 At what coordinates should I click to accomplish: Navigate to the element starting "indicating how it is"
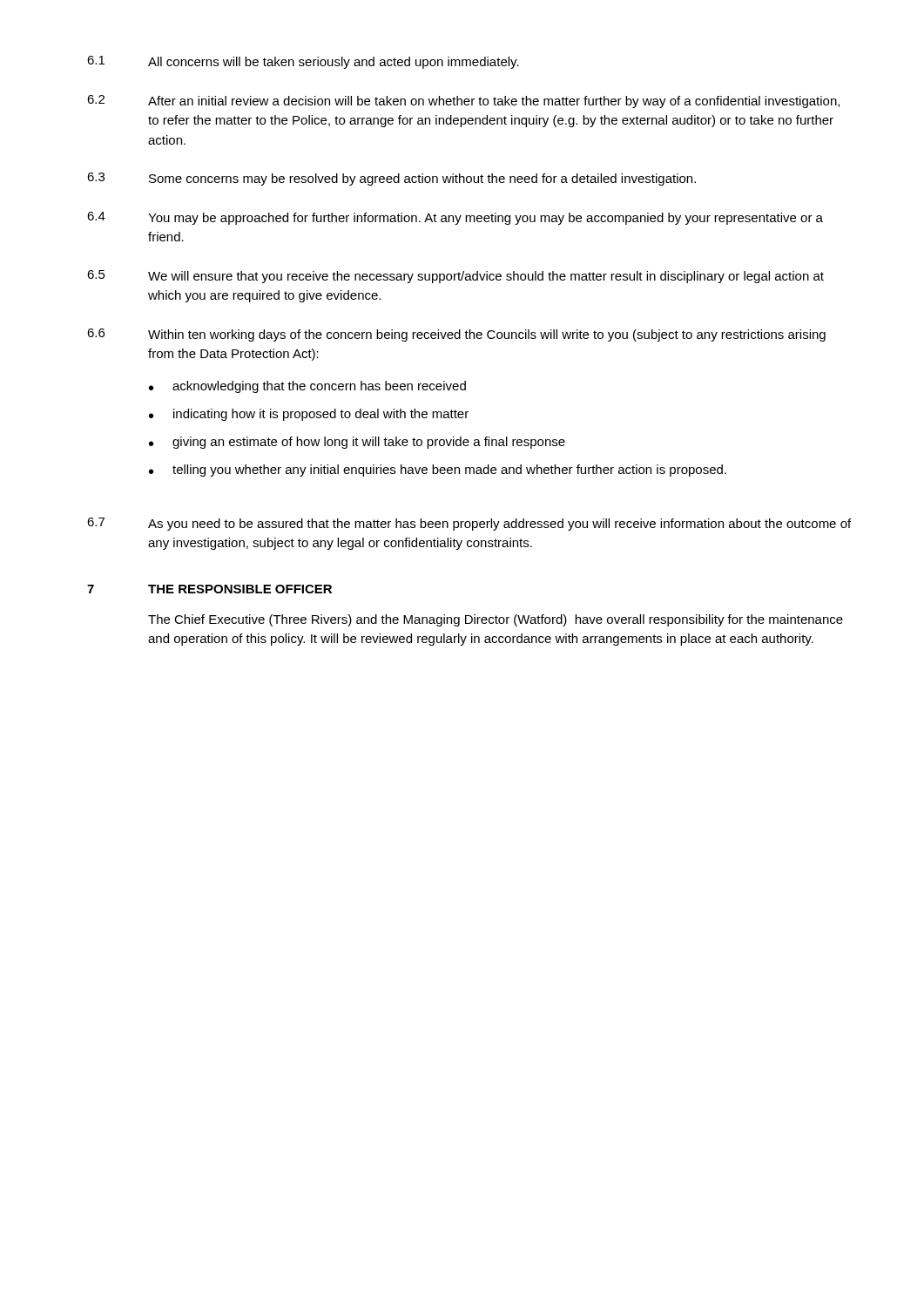(321, 413)
